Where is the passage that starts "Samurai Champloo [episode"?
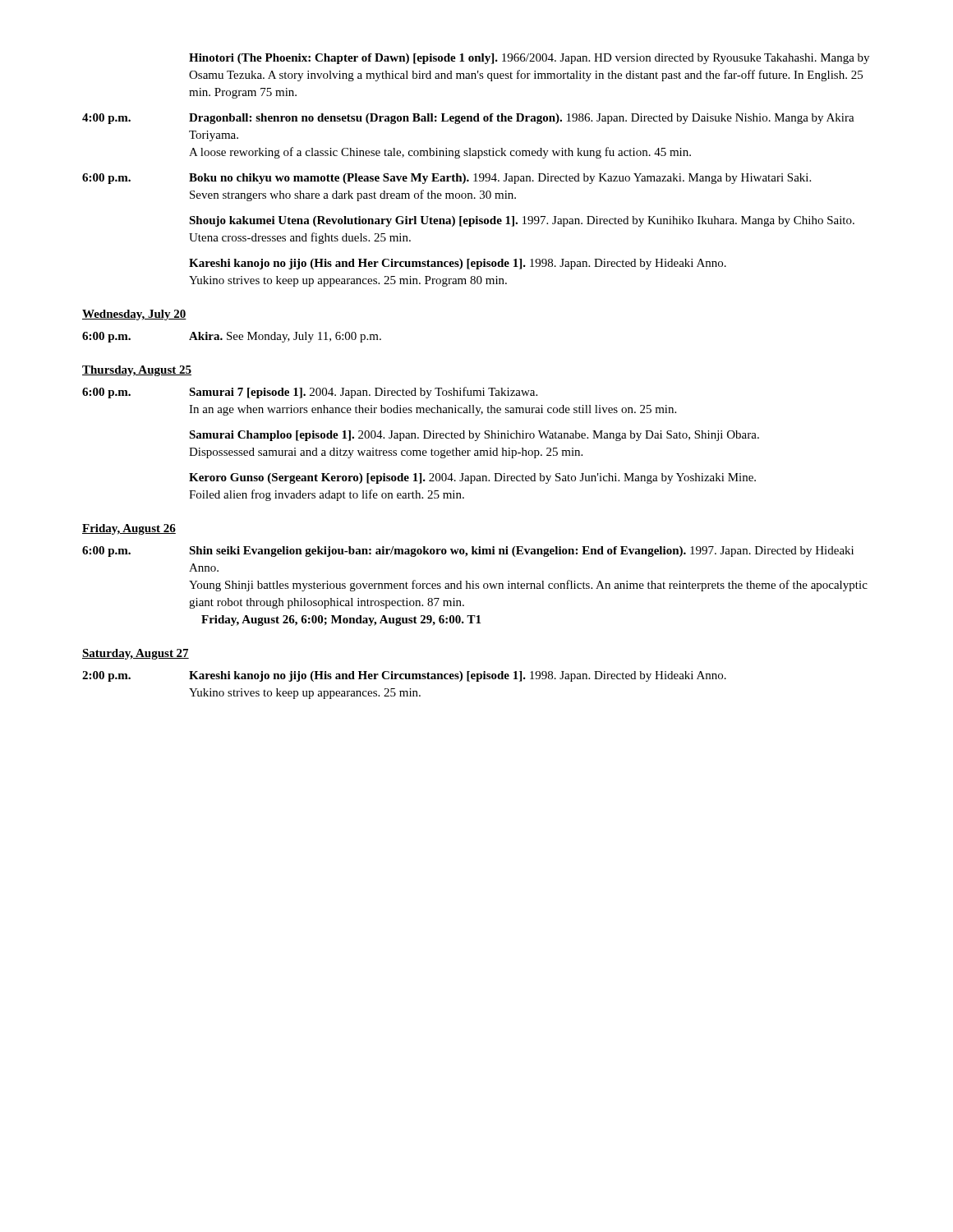This screenshot has width=953, height=1232. point(474,443)
